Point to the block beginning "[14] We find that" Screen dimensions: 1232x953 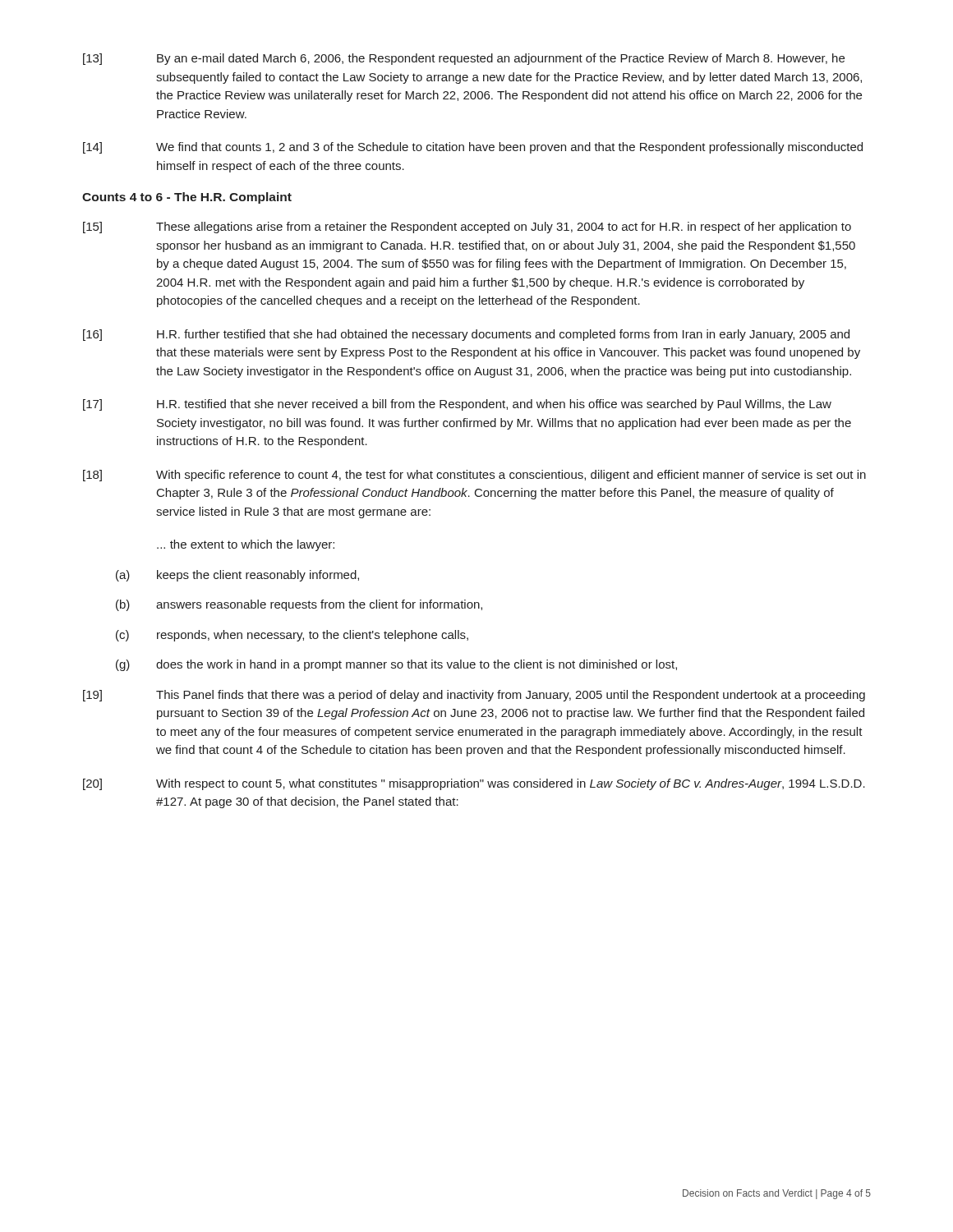(476, 156)
